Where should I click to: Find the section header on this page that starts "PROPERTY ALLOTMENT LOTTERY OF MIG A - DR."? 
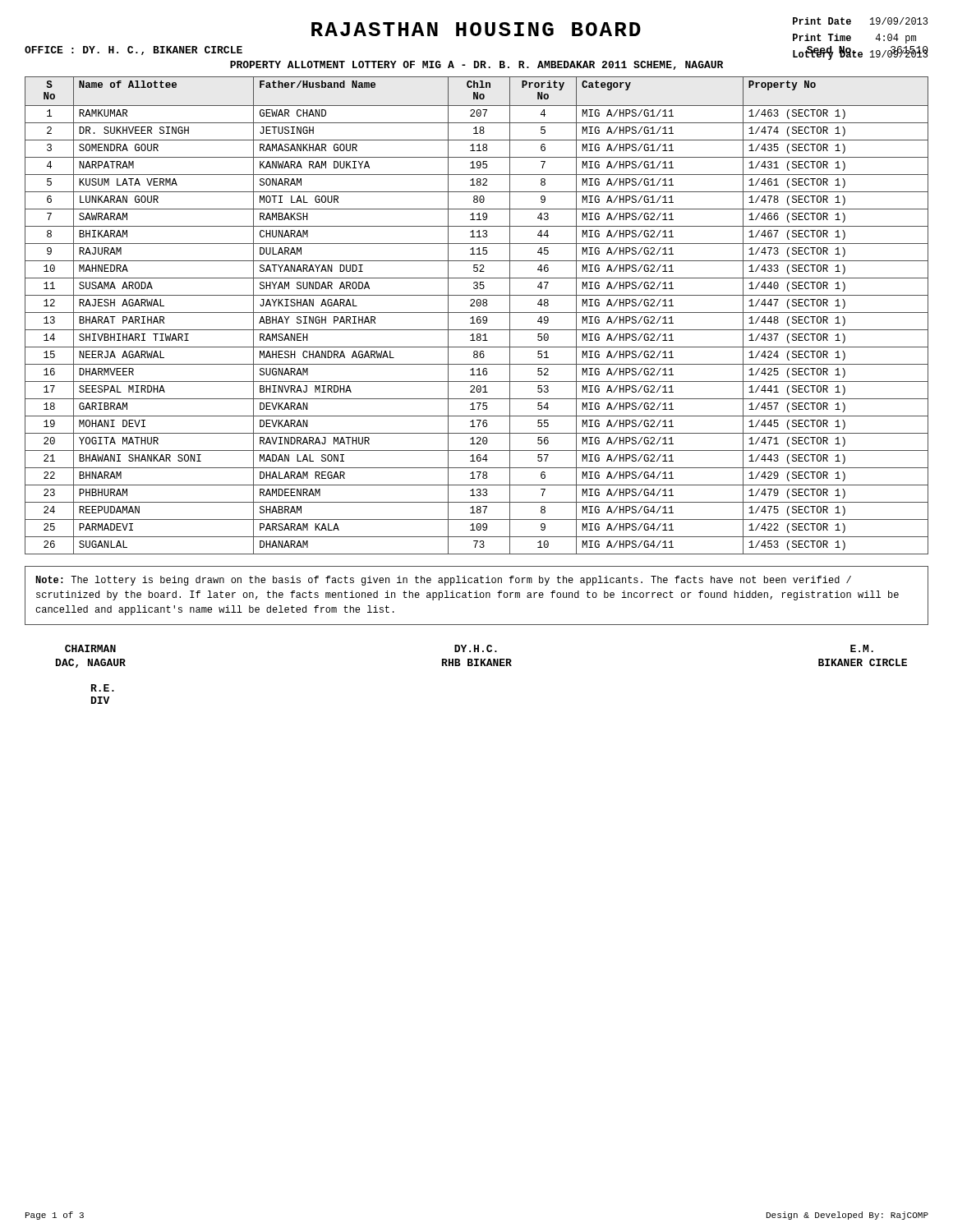coord(476,65)
